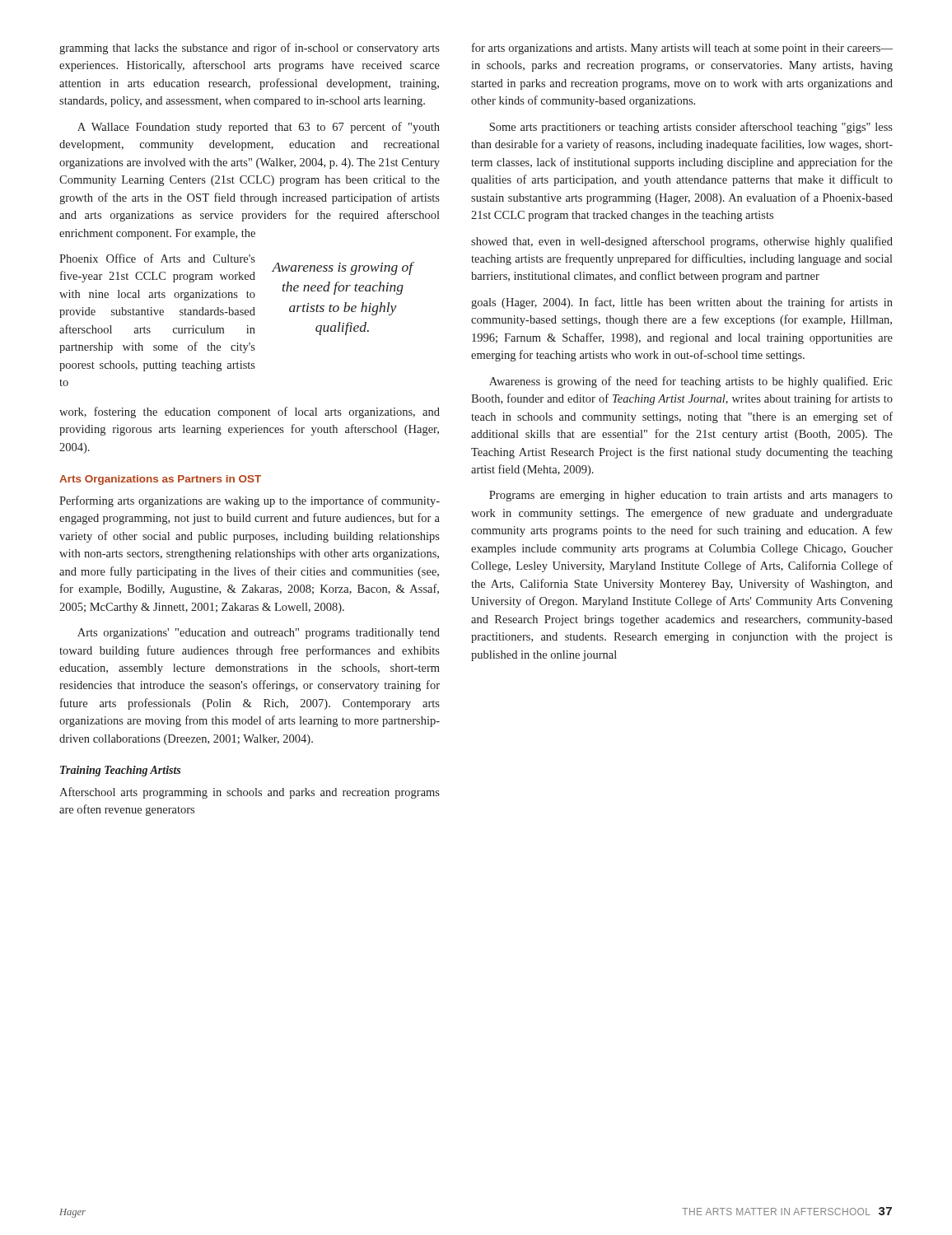Click on the section header with the text "Training Teaching Artists"
952x1235 pixels.
coord(120,771)
